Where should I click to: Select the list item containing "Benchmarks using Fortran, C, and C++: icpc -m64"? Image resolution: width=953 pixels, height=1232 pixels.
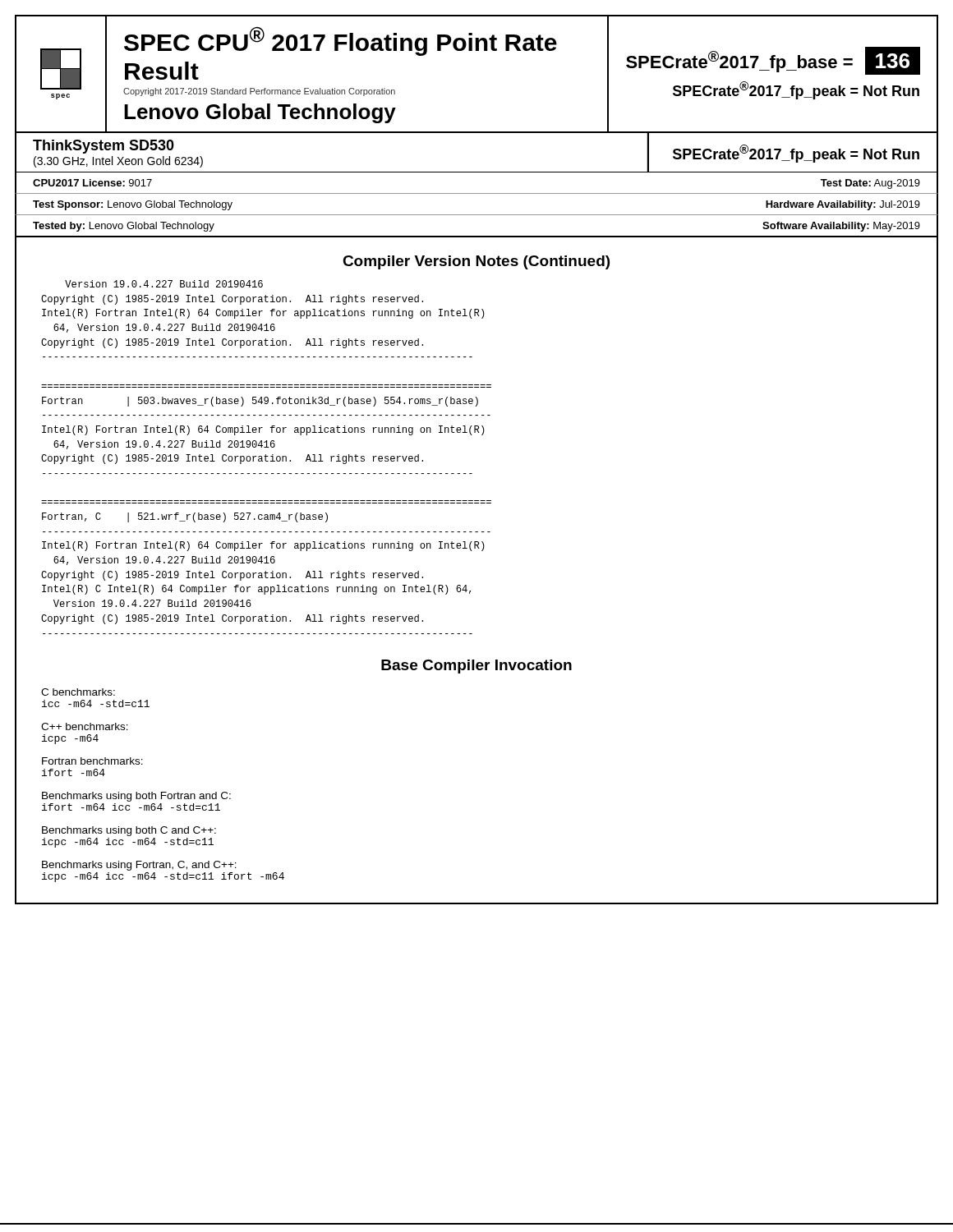point(139,866)
